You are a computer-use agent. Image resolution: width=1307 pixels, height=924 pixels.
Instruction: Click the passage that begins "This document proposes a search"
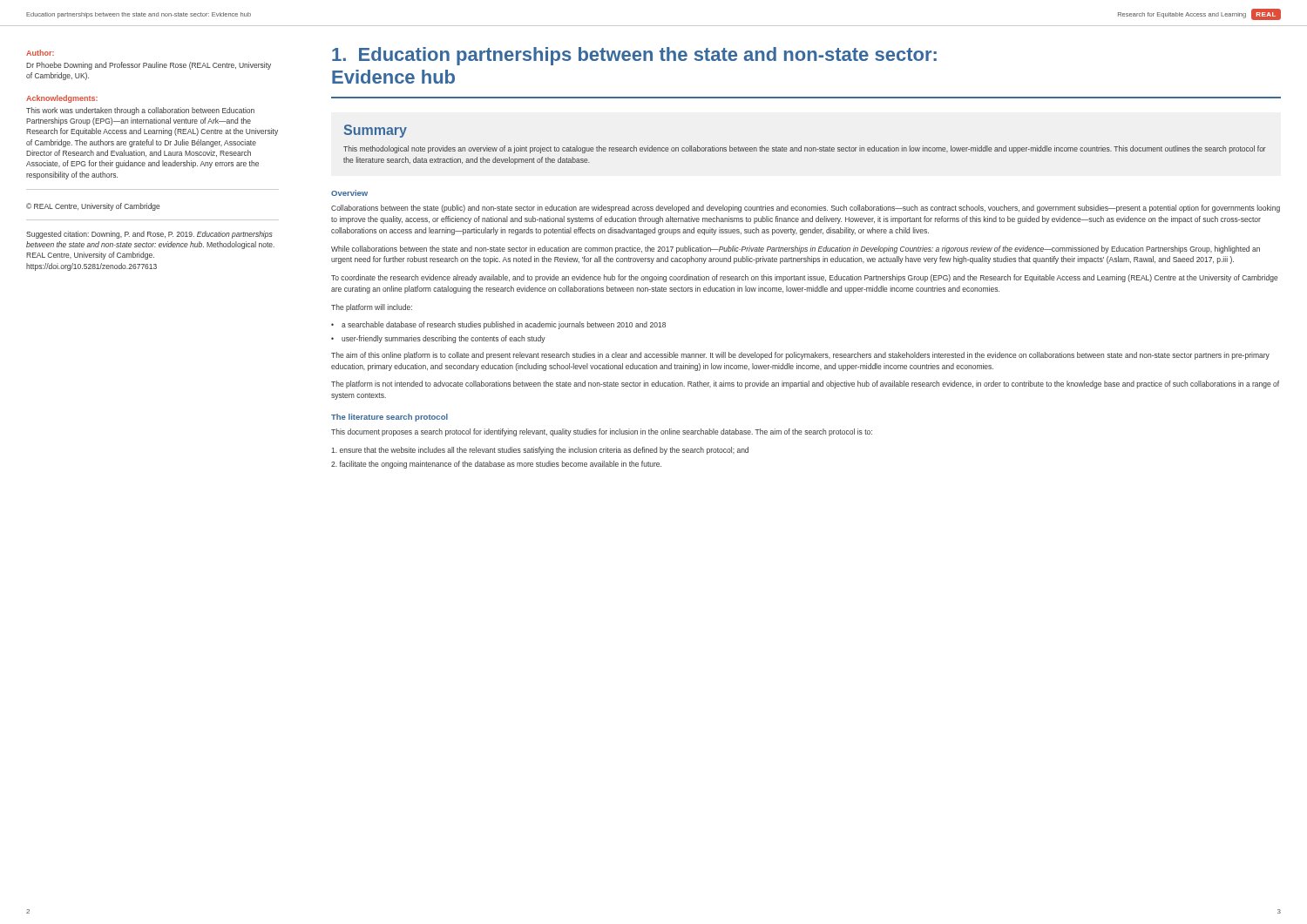[602, 432]
